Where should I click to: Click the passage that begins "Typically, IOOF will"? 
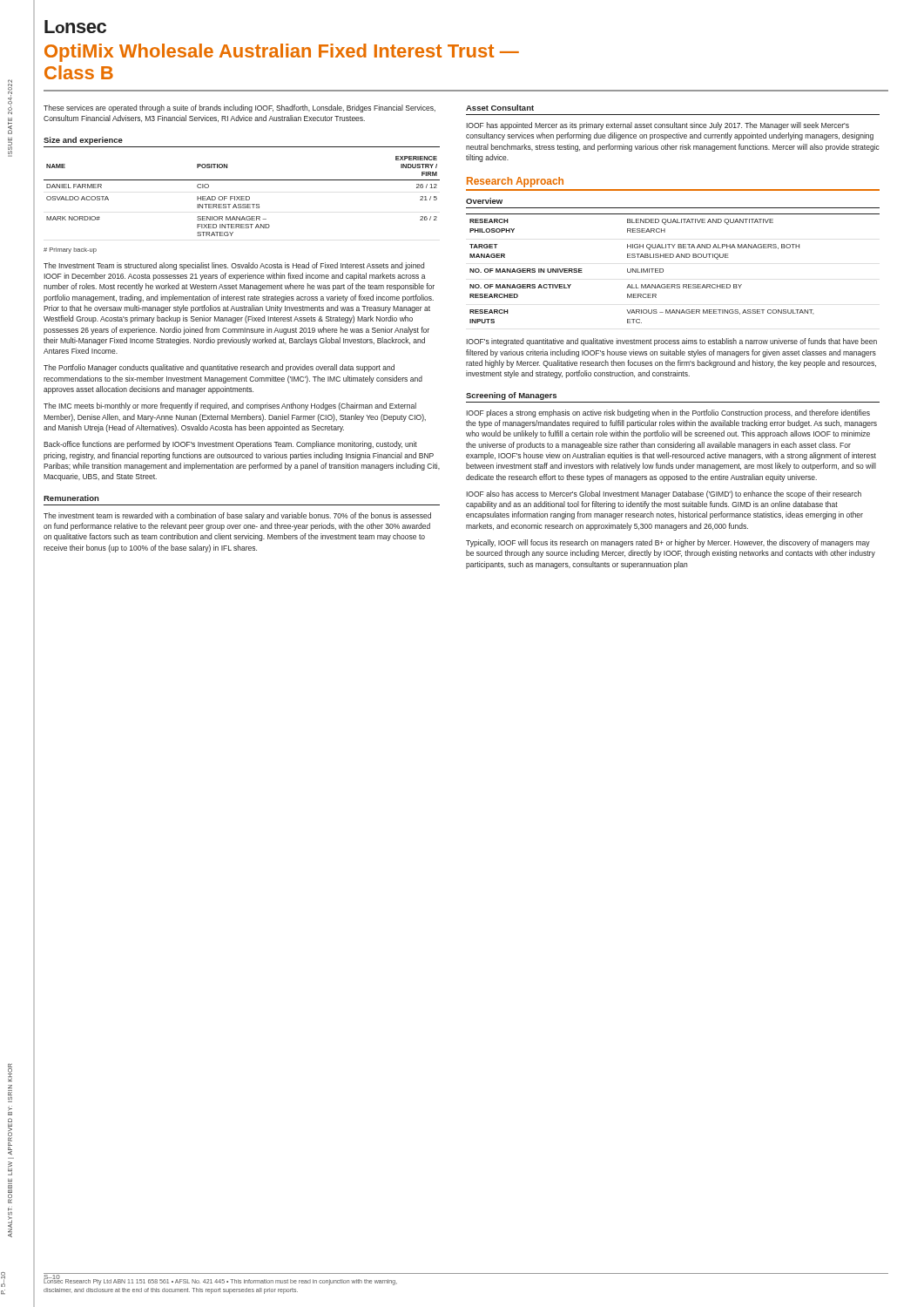tap(670, 554)
